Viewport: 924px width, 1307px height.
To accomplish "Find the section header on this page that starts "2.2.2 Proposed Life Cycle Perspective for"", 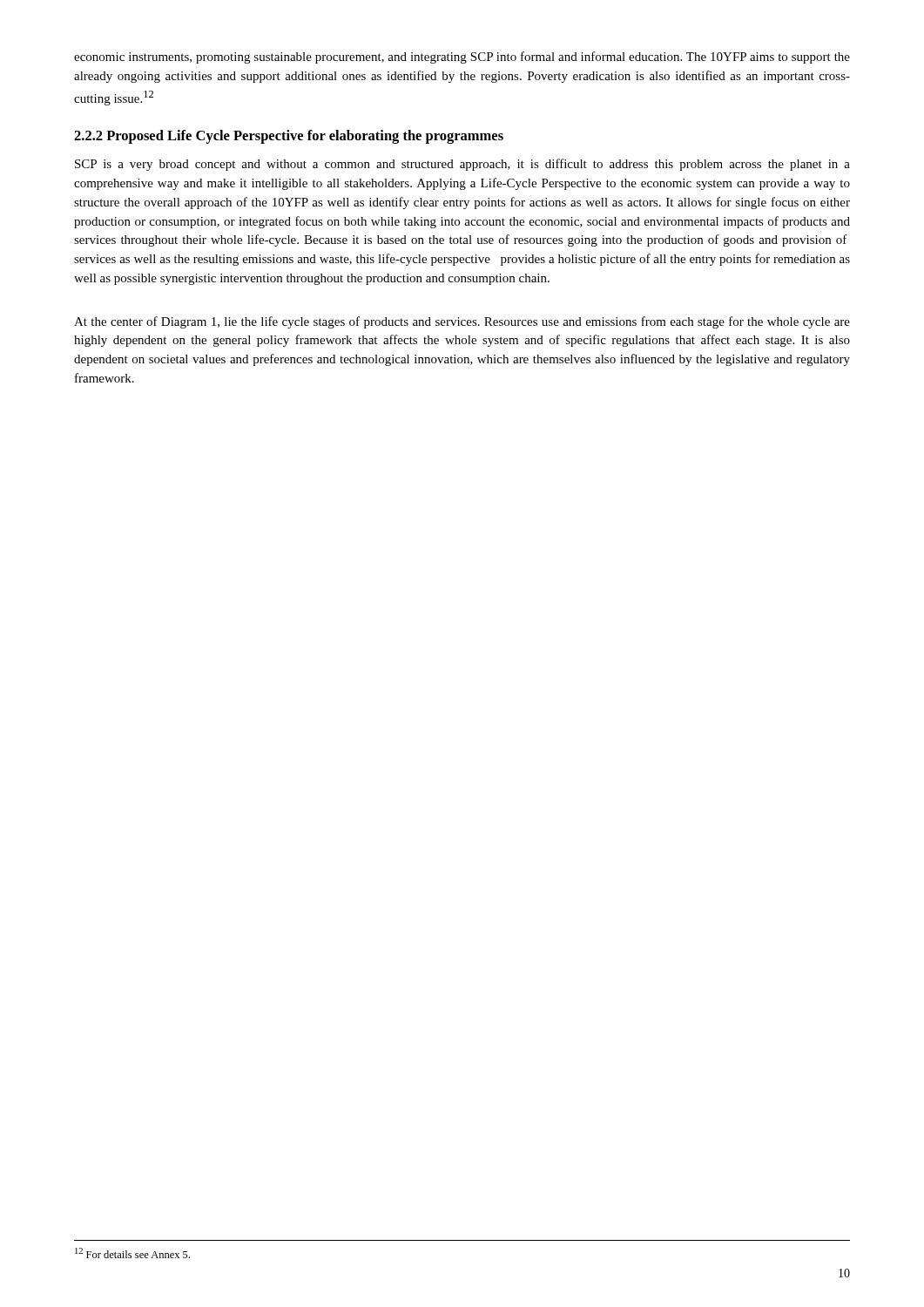I will (289, 136).
